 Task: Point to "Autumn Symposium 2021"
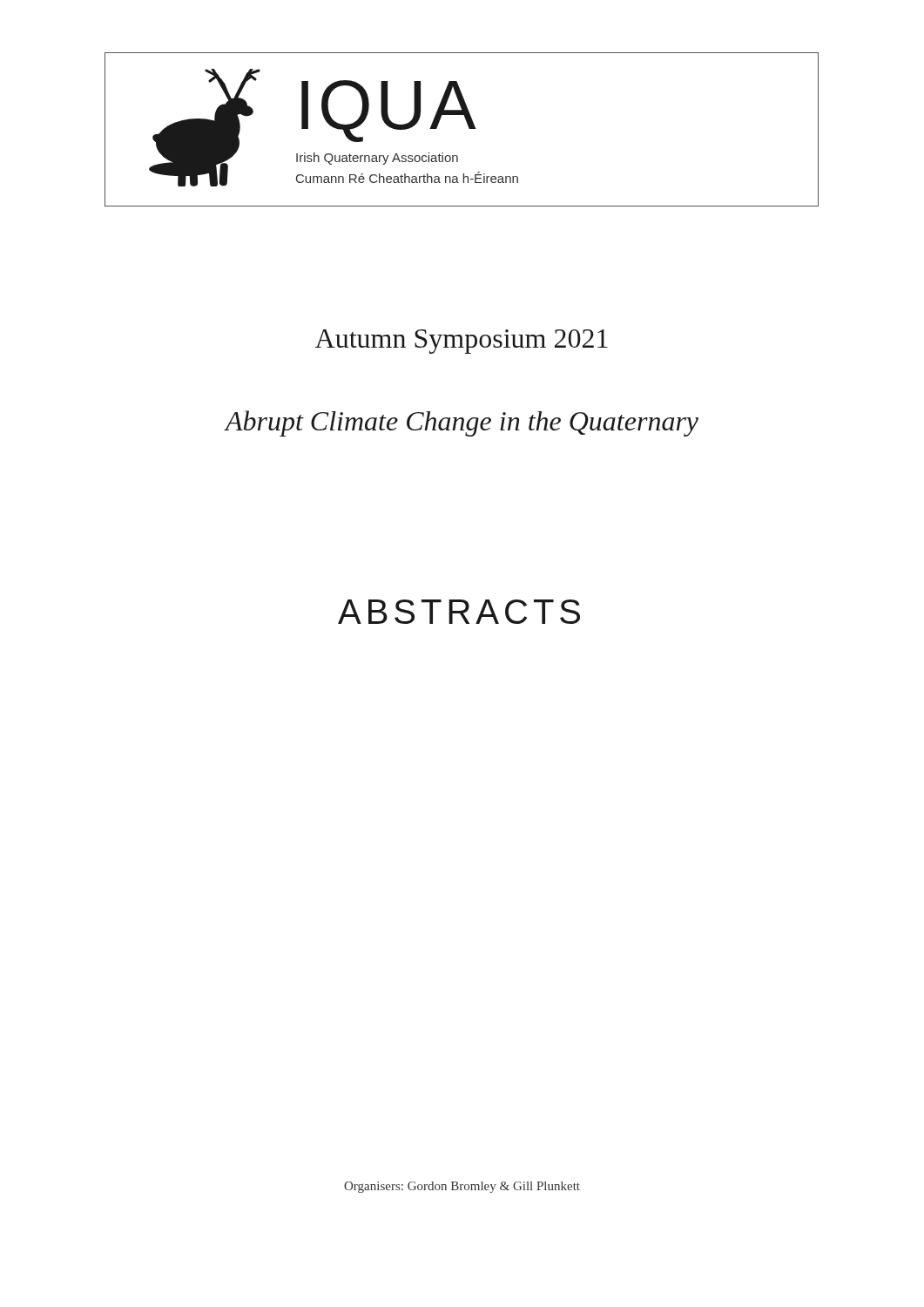[462, 338]
